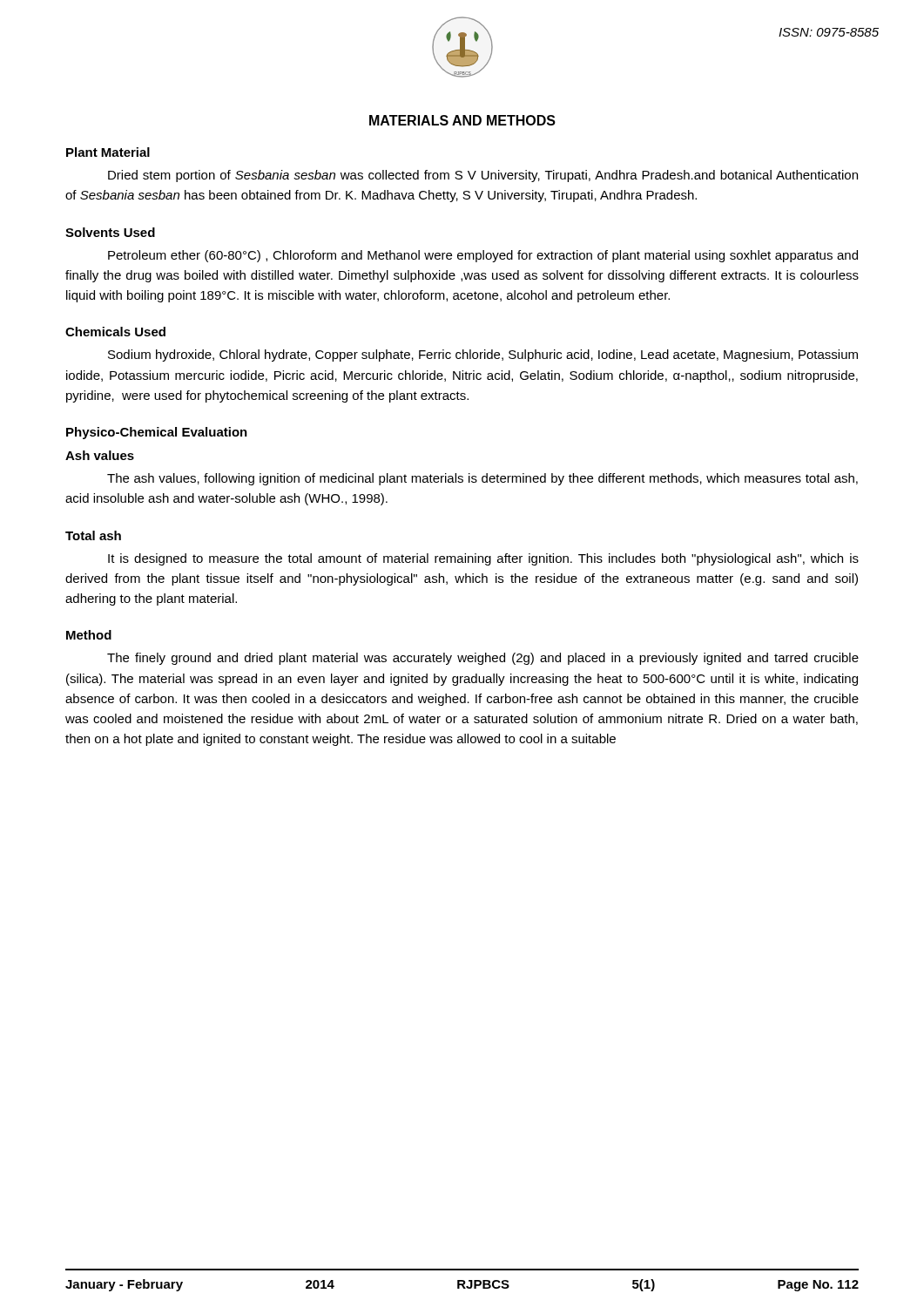The height and width of the screenshot is (1307, 924).
Task: Select the text block that reads "Sodium hydroxide, Chloral hydrate, Copper sulphate, Ferric"
Action: (x=462, y=375)
